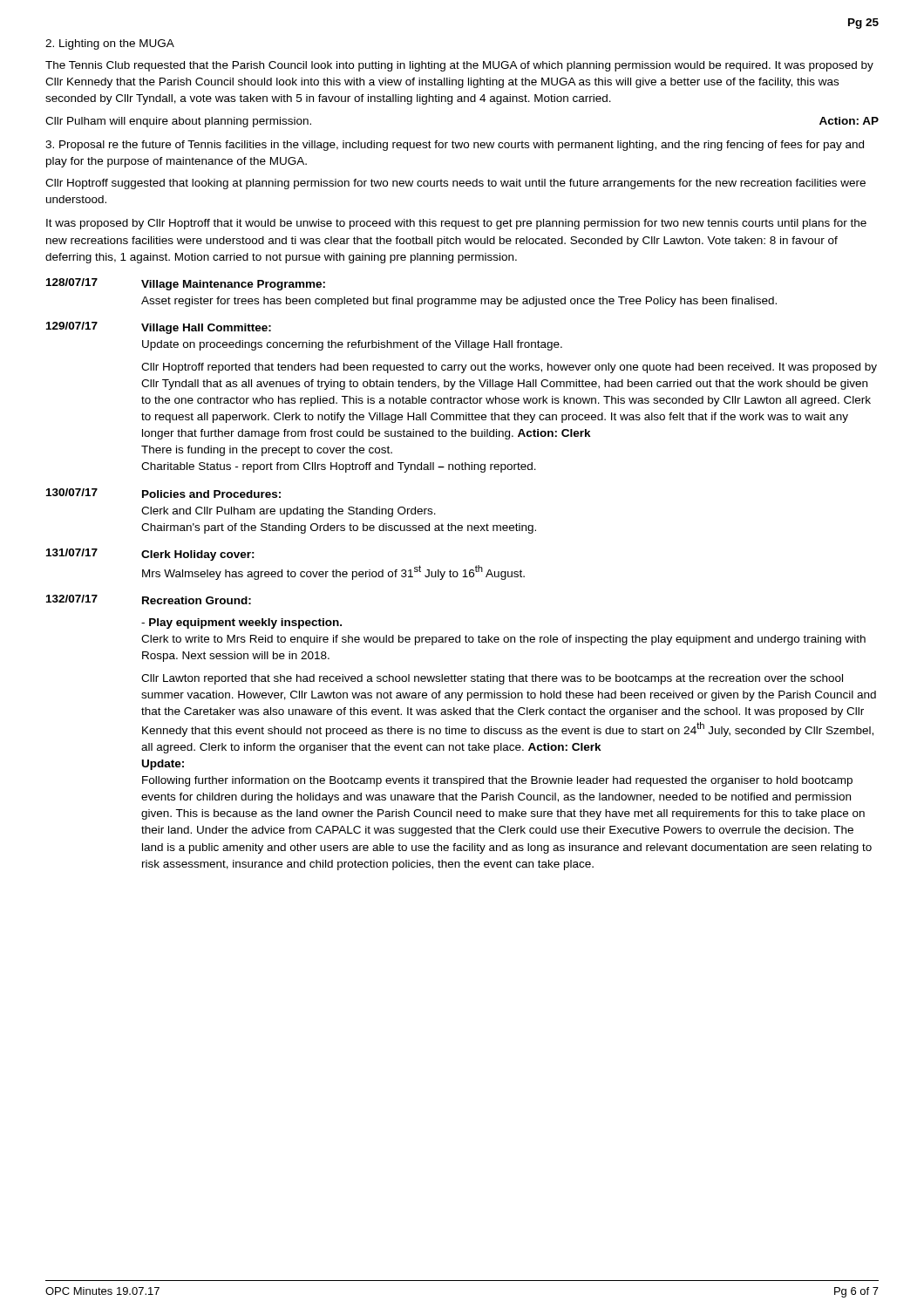Click on the text block containing "Village Hall Committee: Update on proceedings concerning the"

(x=510, y=397)
